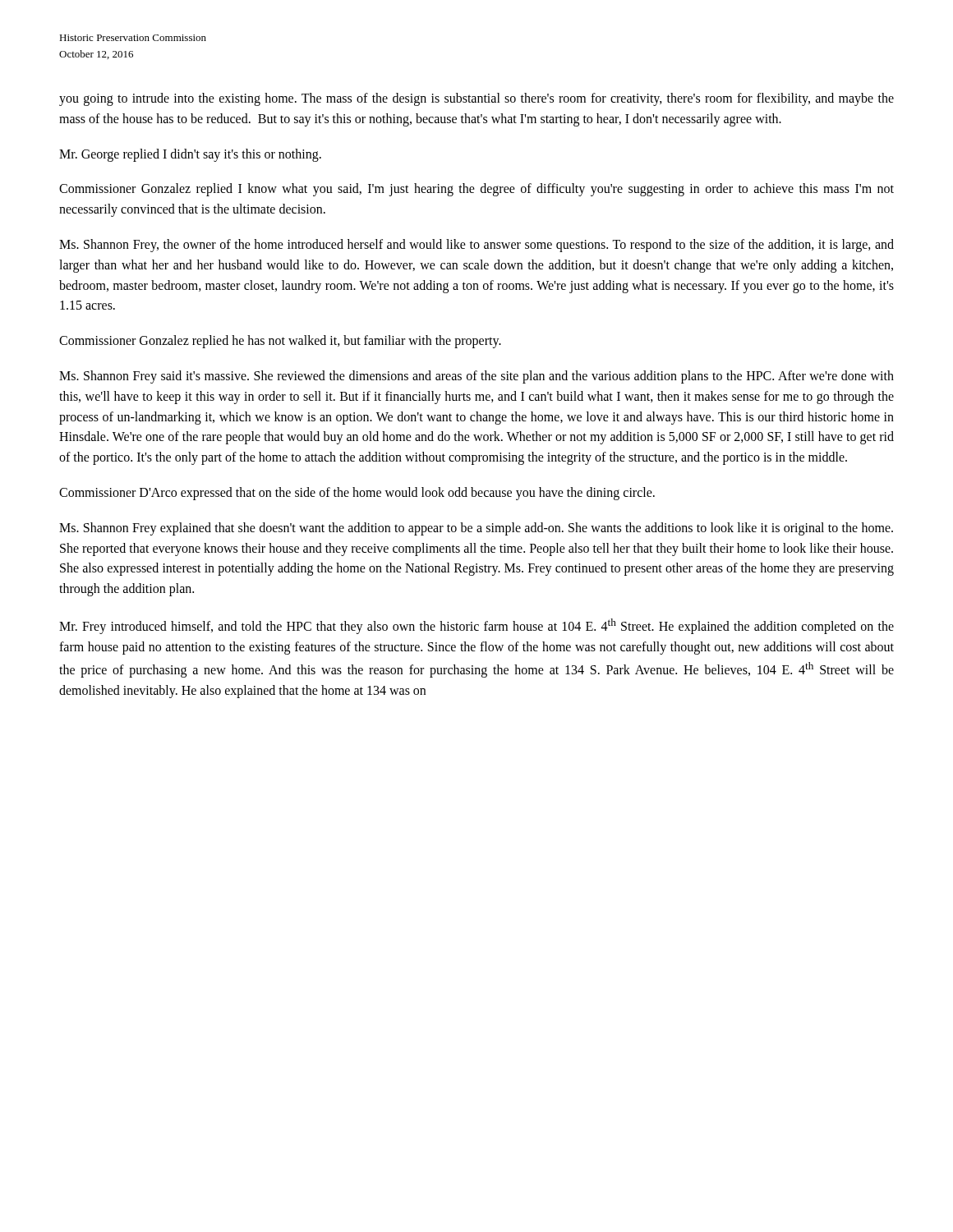Click the passage that begins "Mr. George replied I didn't say"
This screenshot has height=1232, width=953.
[190, 154]
